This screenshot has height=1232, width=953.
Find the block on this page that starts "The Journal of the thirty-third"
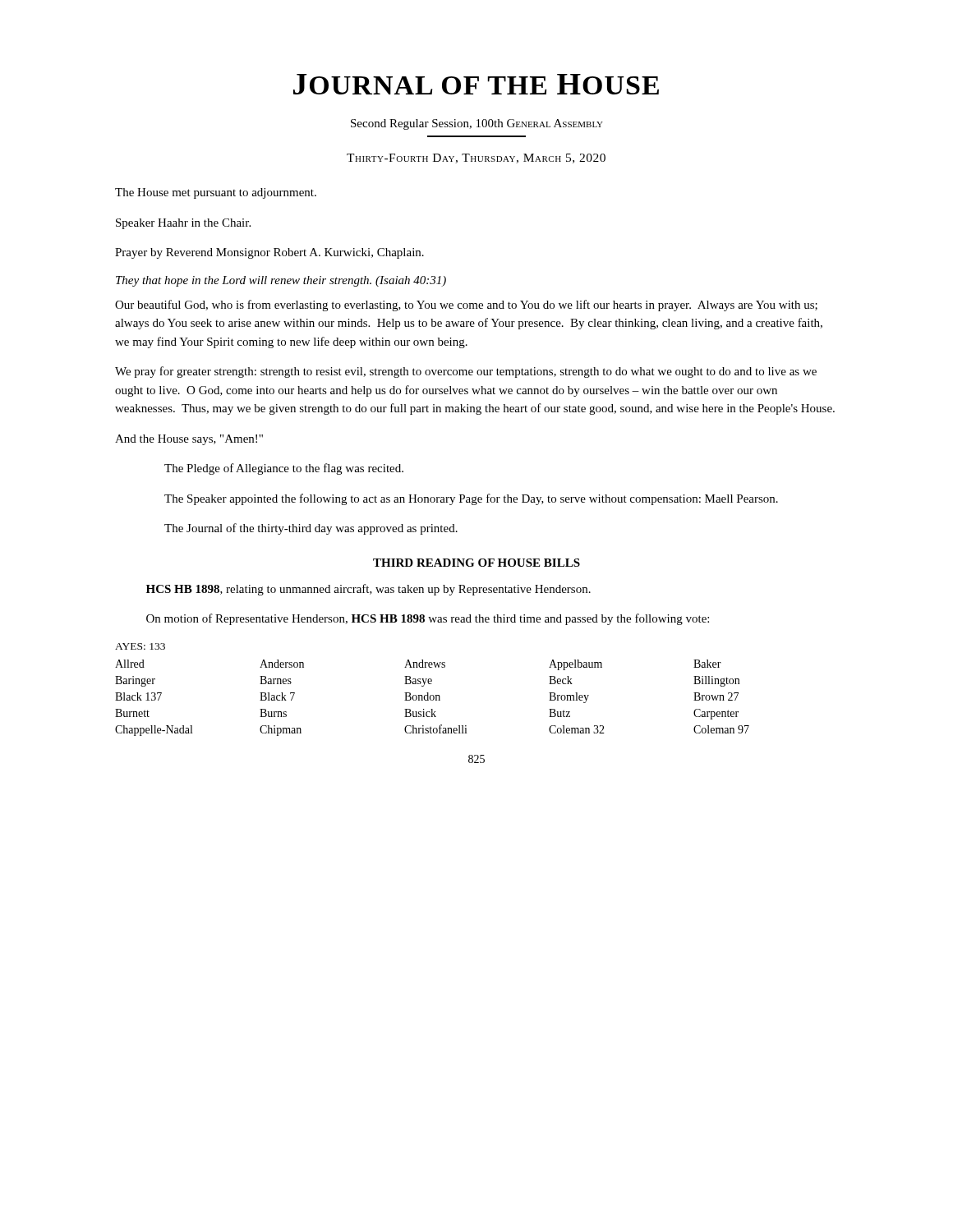311,528
